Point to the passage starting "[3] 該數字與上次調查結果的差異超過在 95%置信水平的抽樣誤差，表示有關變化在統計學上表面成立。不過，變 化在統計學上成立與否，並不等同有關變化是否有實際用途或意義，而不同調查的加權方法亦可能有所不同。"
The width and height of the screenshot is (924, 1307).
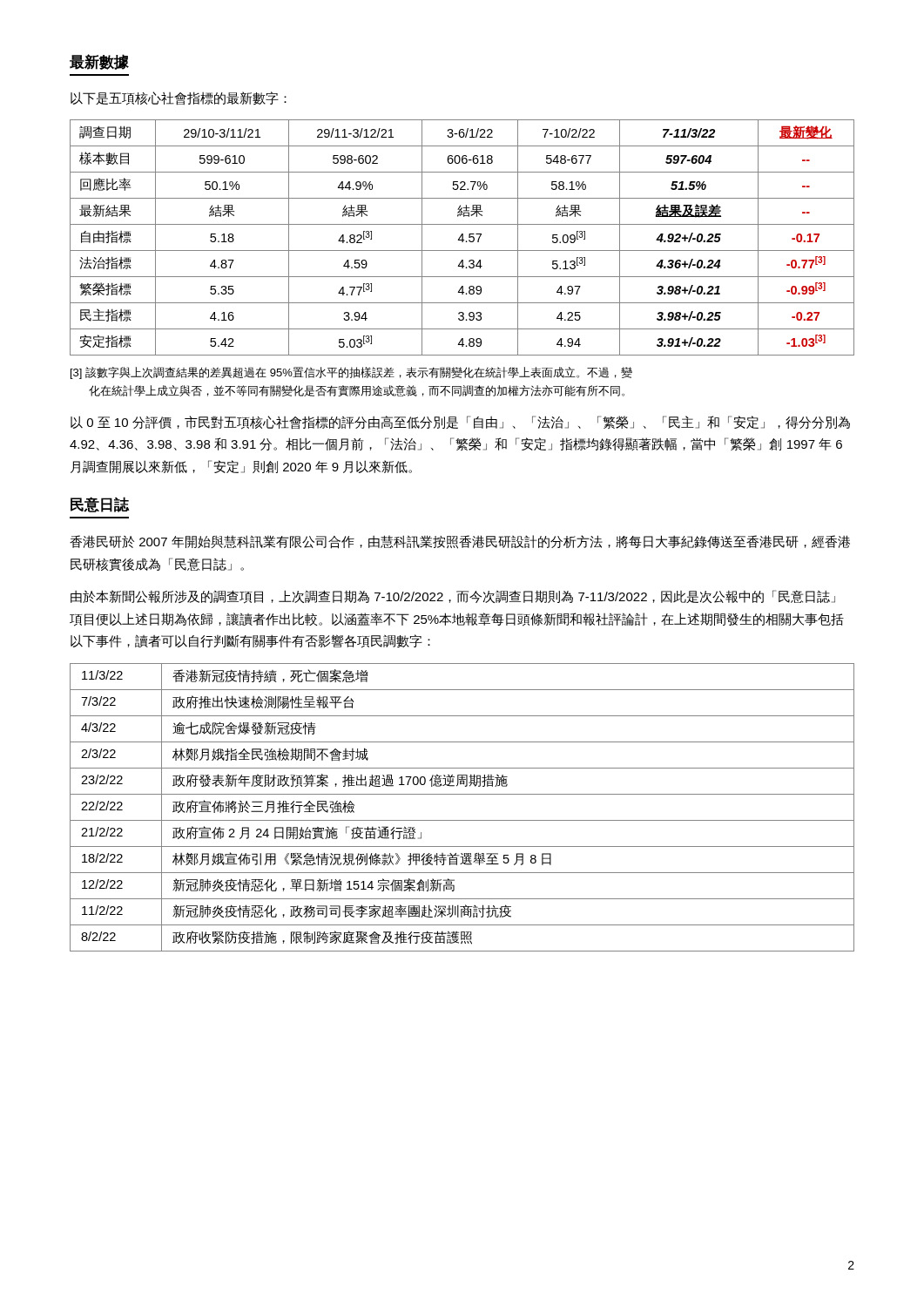(x=351, y=382)
